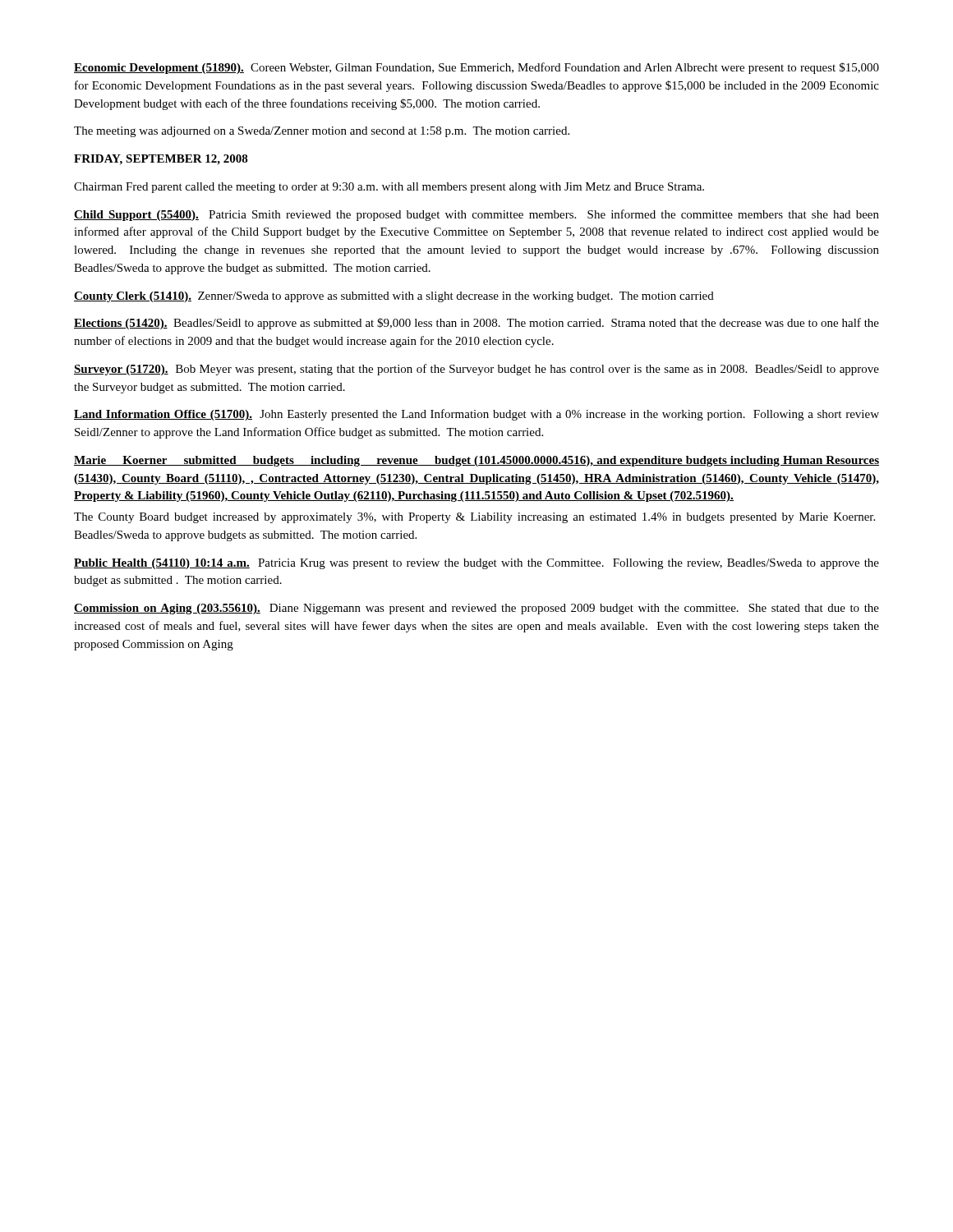The image size is (953, 1232).
Task: Click on the block starting "Surveyor (51720). Bob Meyer was"
Action: coord(476,378)
